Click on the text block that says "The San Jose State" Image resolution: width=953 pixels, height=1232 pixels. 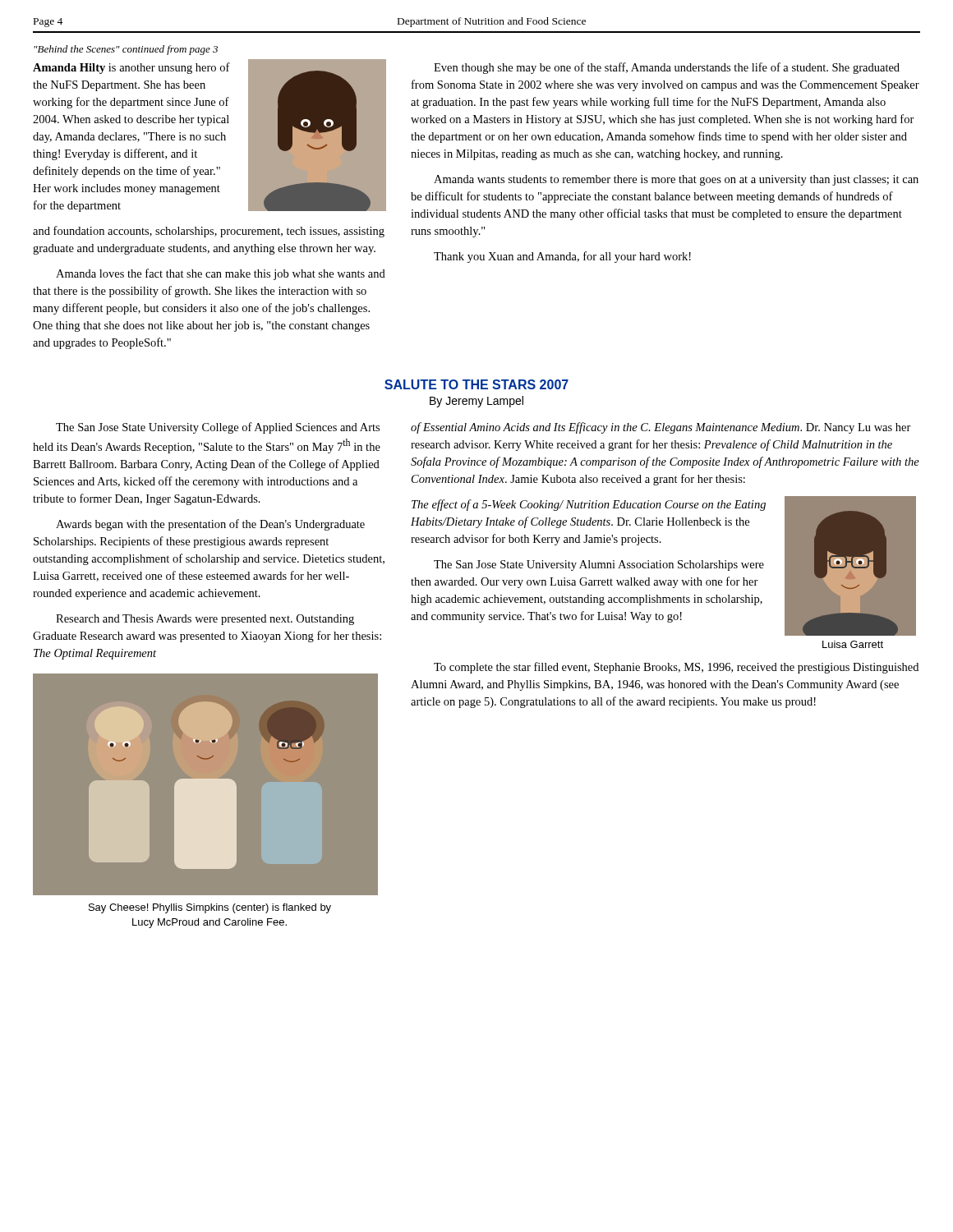(x=210, y=540)
